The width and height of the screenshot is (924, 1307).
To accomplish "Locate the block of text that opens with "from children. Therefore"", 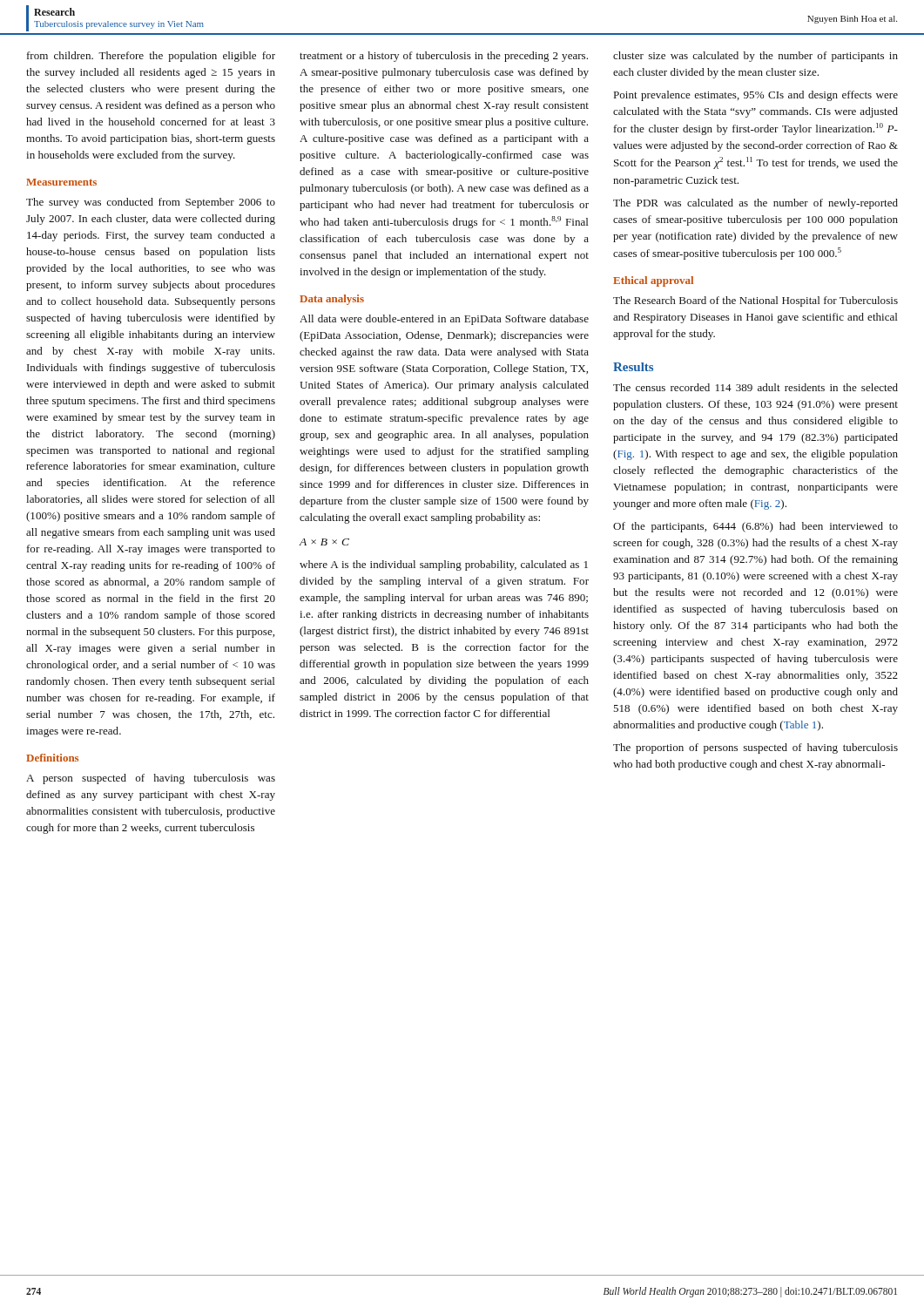I will tap(151, 106).
